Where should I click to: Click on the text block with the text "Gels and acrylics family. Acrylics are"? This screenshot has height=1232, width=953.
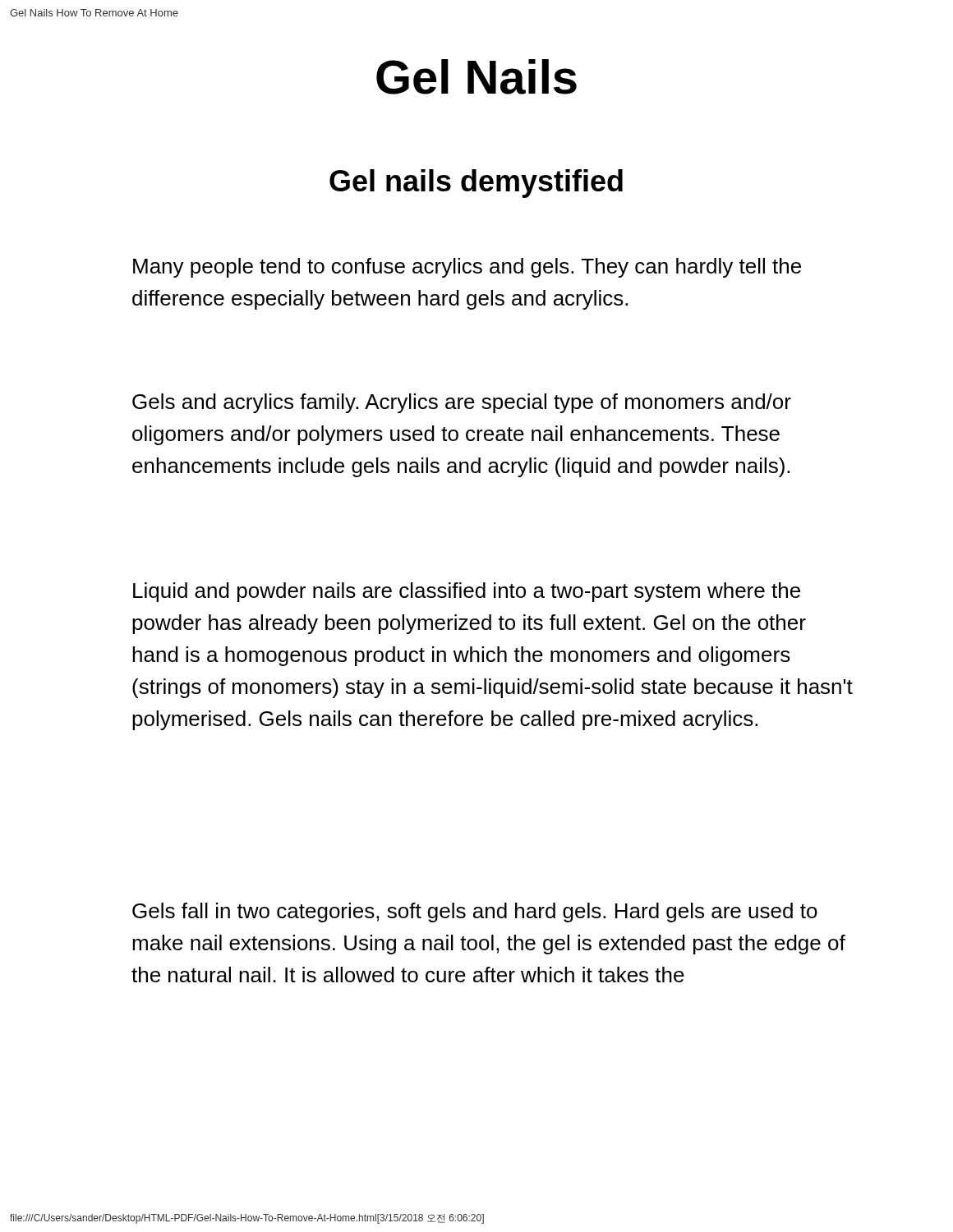pos(462,434)
